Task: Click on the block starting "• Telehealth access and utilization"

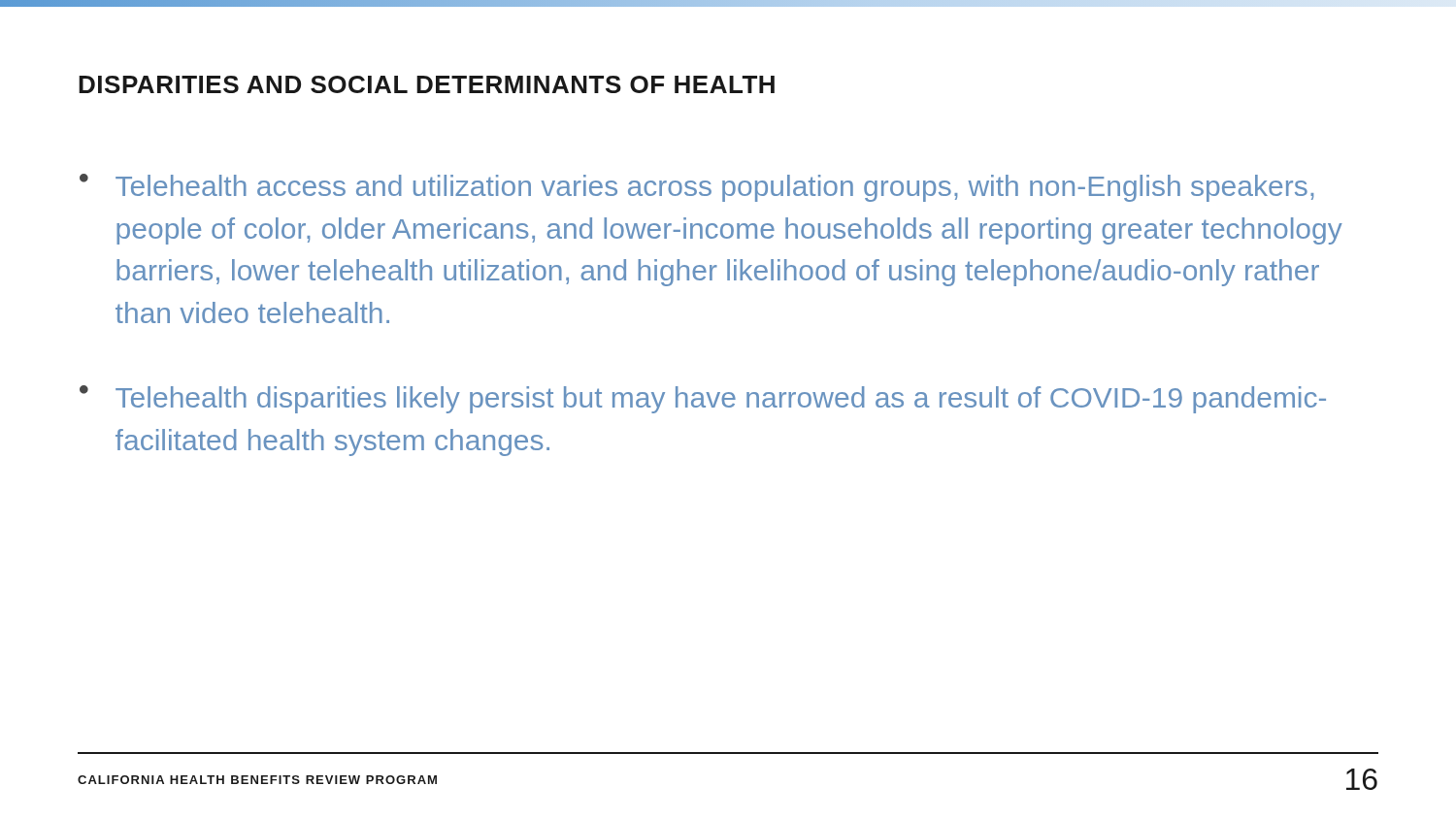Action: pyautogui.click(x=728, y=249)
